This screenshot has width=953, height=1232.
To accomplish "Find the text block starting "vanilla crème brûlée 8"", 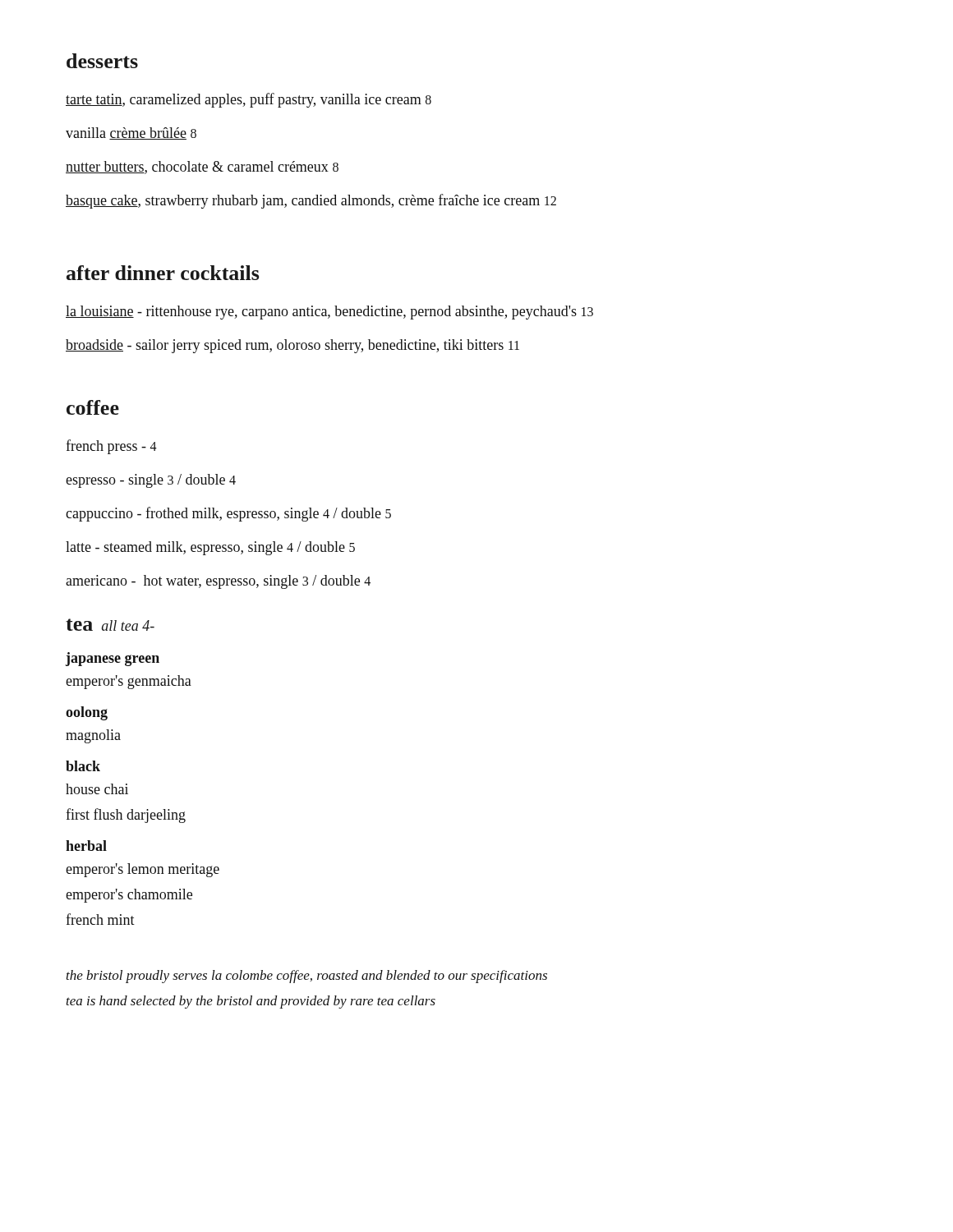I will point(131,133).
